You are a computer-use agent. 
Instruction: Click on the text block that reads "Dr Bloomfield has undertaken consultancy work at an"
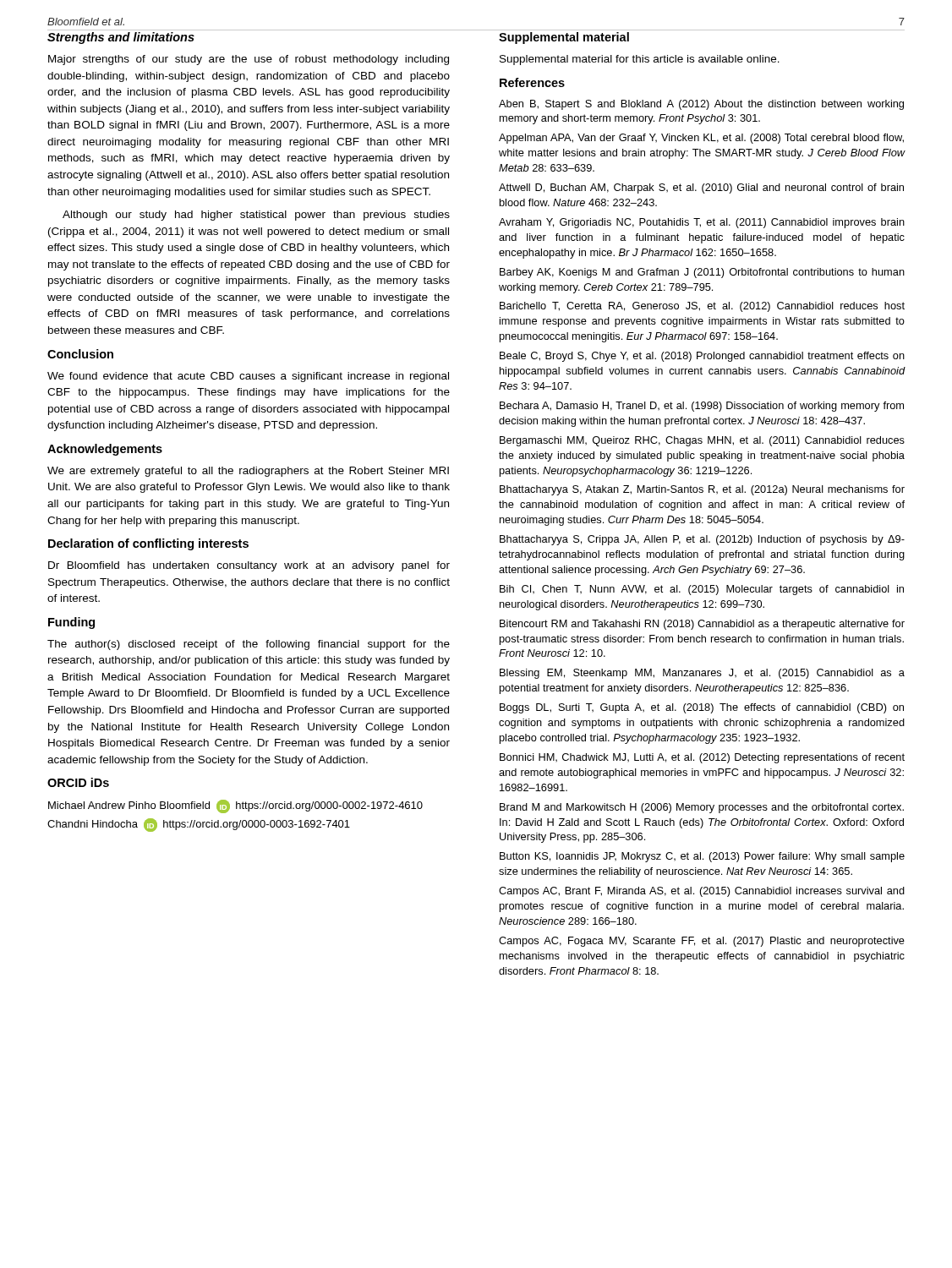(249, 582)
